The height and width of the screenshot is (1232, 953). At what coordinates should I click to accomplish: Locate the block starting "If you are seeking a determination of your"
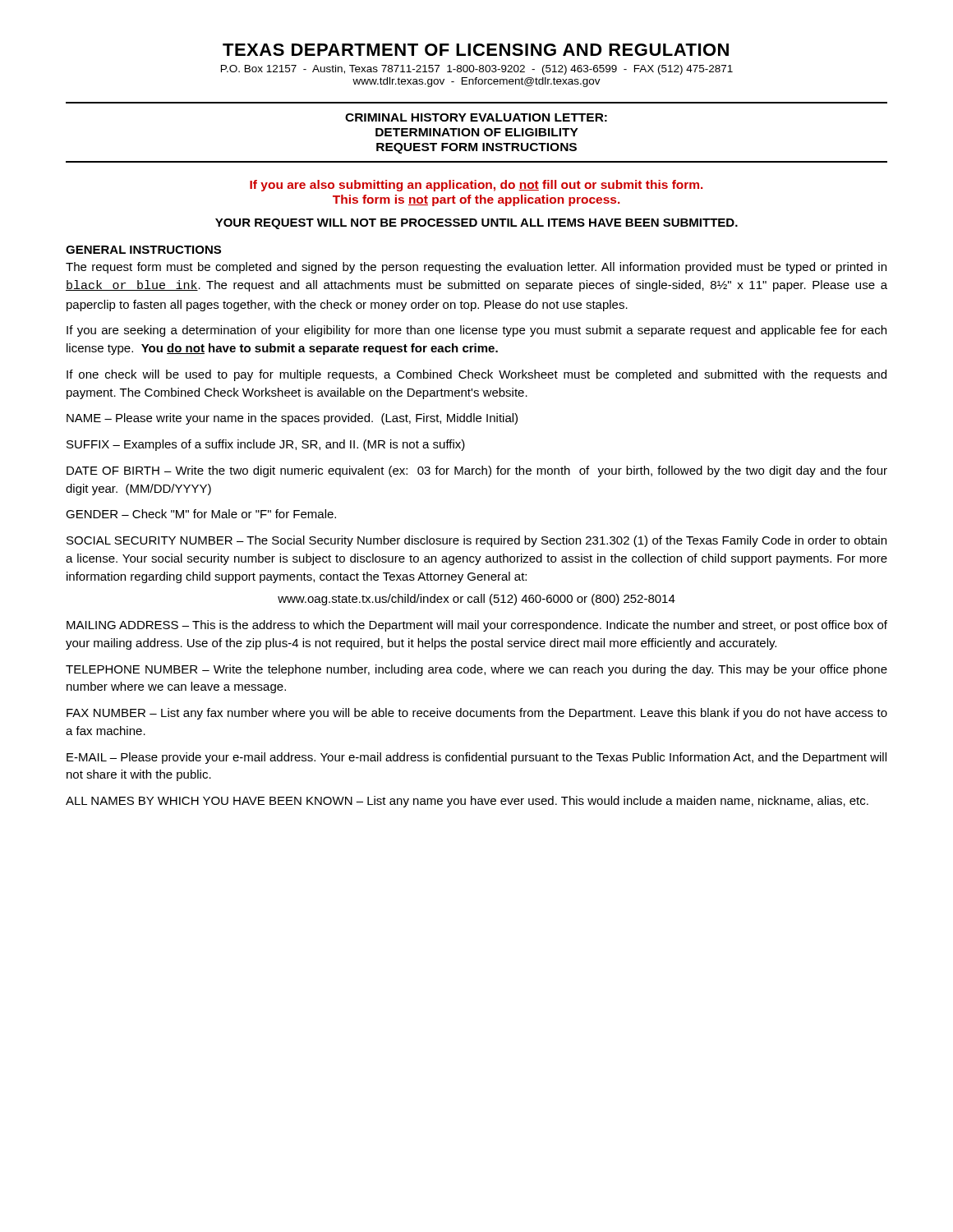476,339
